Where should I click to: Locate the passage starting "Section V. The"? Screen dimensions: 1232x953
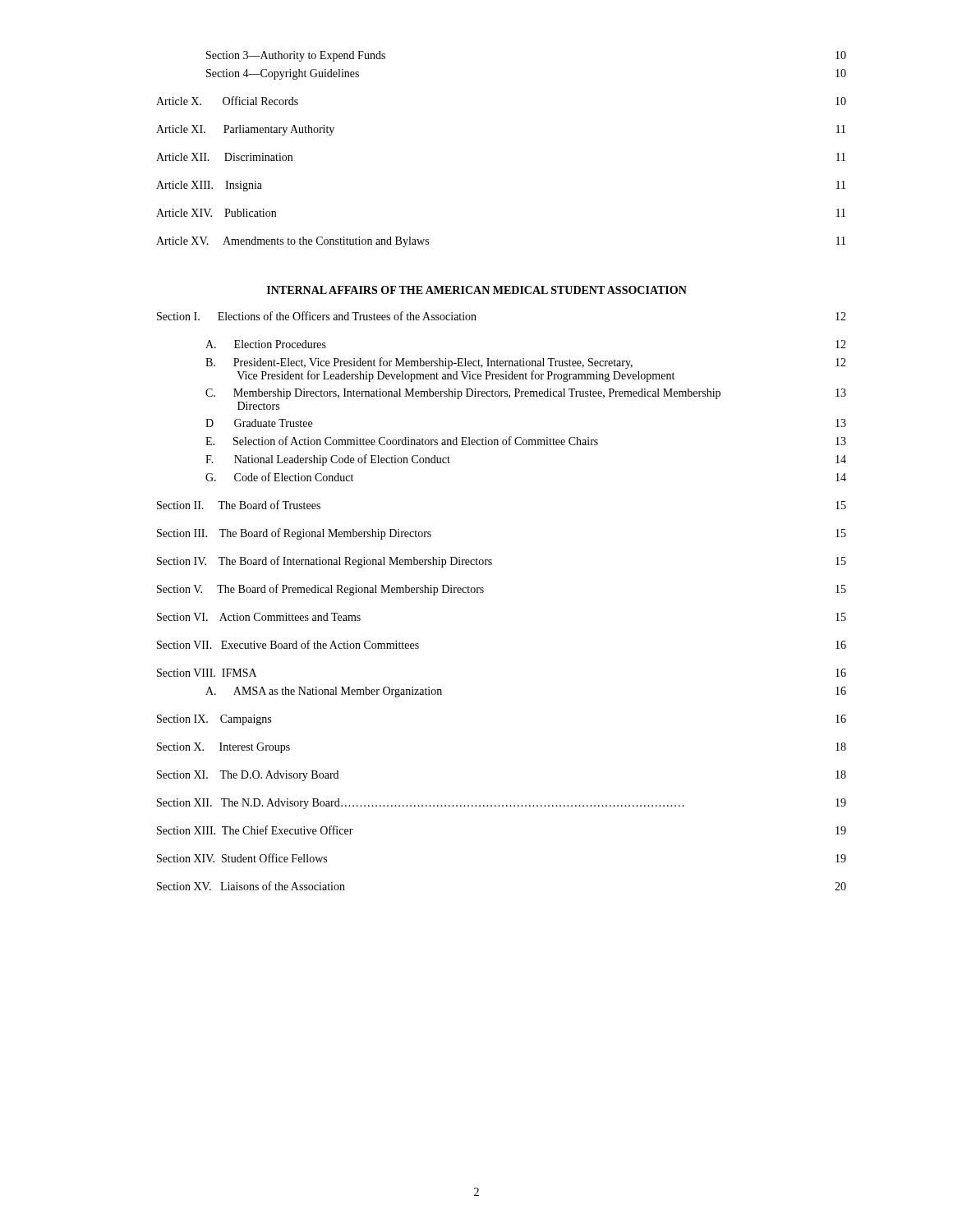(177, 589)
